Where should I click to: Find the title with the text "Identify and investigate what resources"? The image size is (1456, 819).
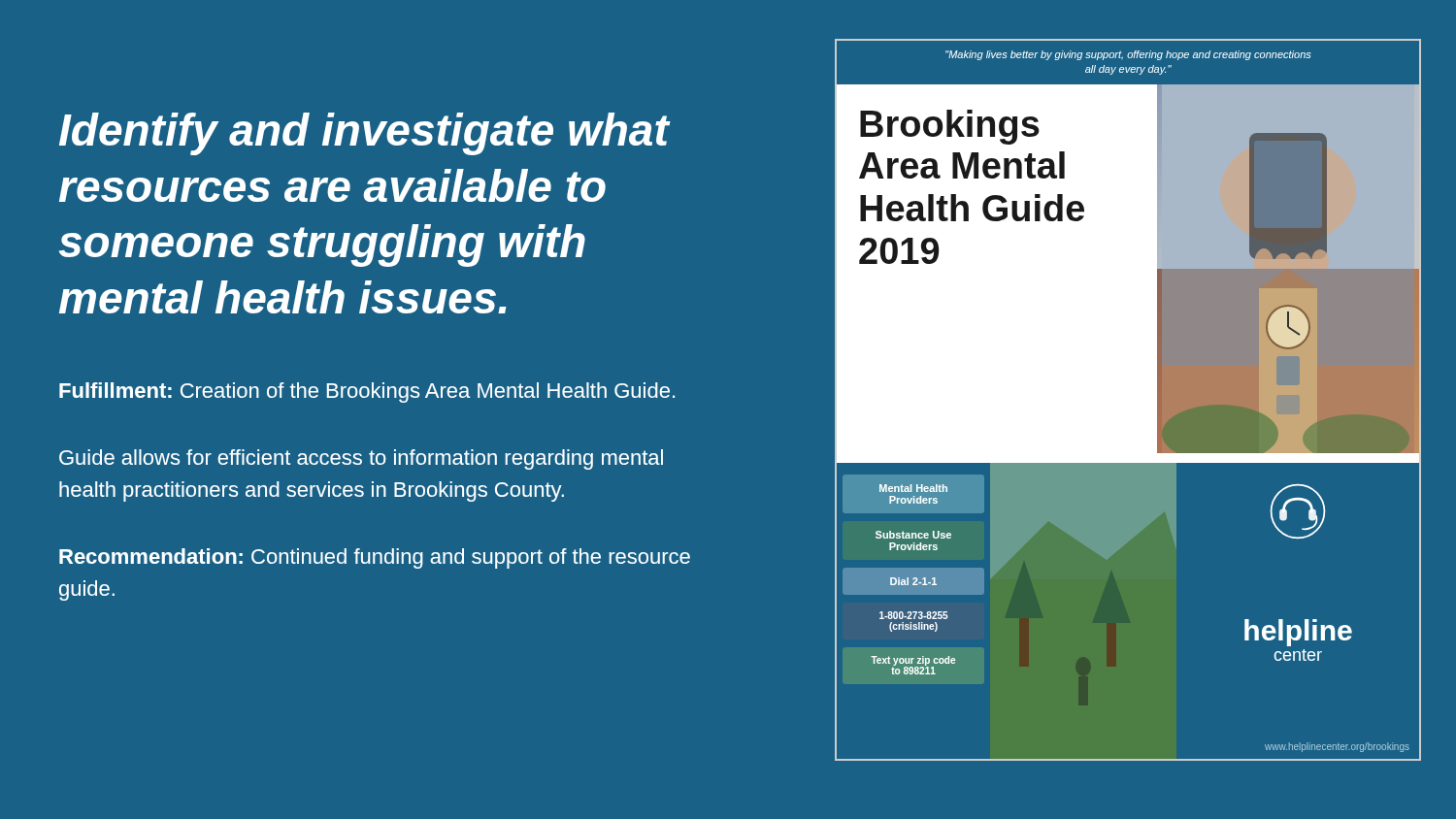[379, 214]
